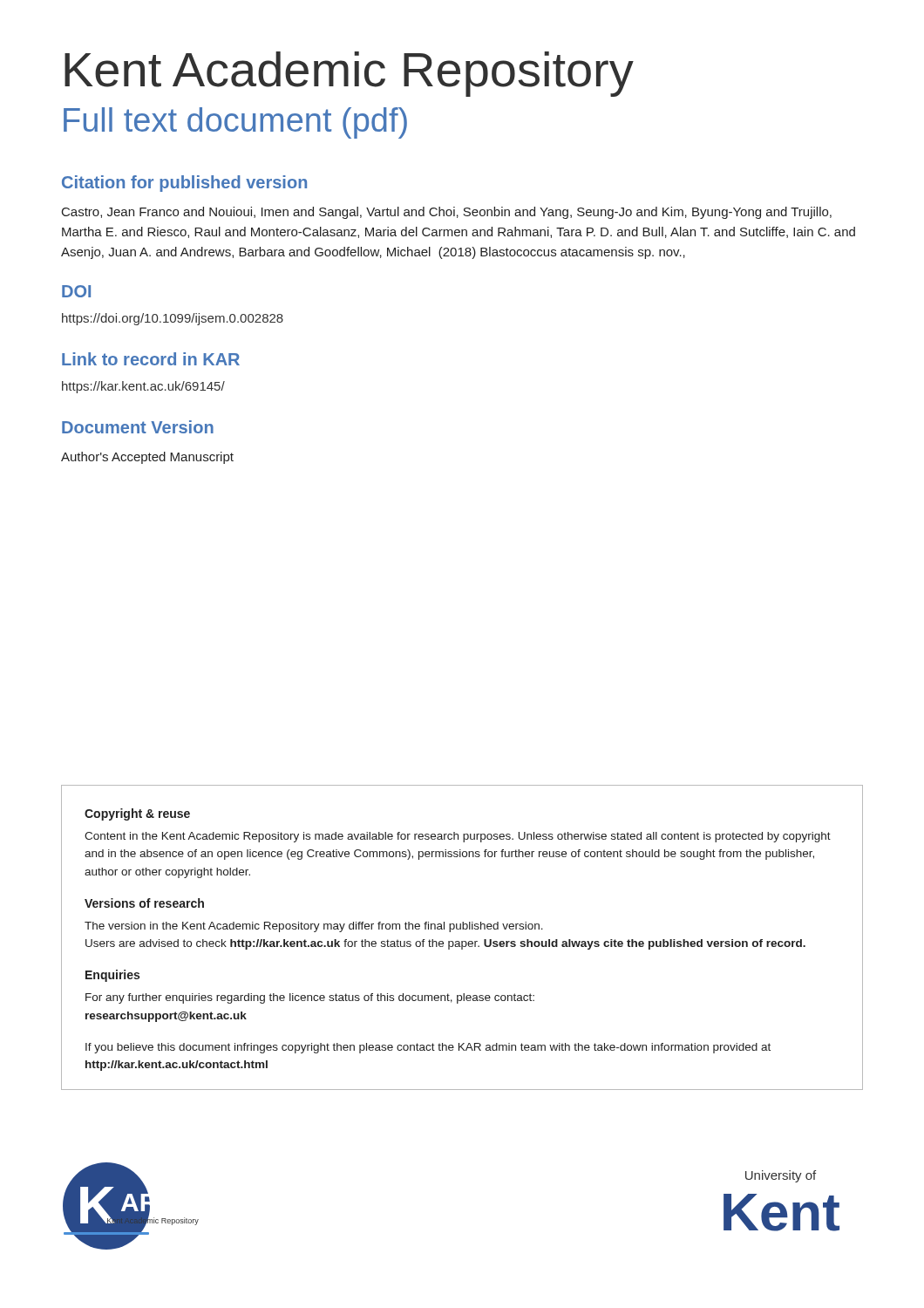The image size is (924, 1308).
Task: Find the text block starting "Copyright & reuse Content in the Kent Academic"
Action: [x=462, y=939]
